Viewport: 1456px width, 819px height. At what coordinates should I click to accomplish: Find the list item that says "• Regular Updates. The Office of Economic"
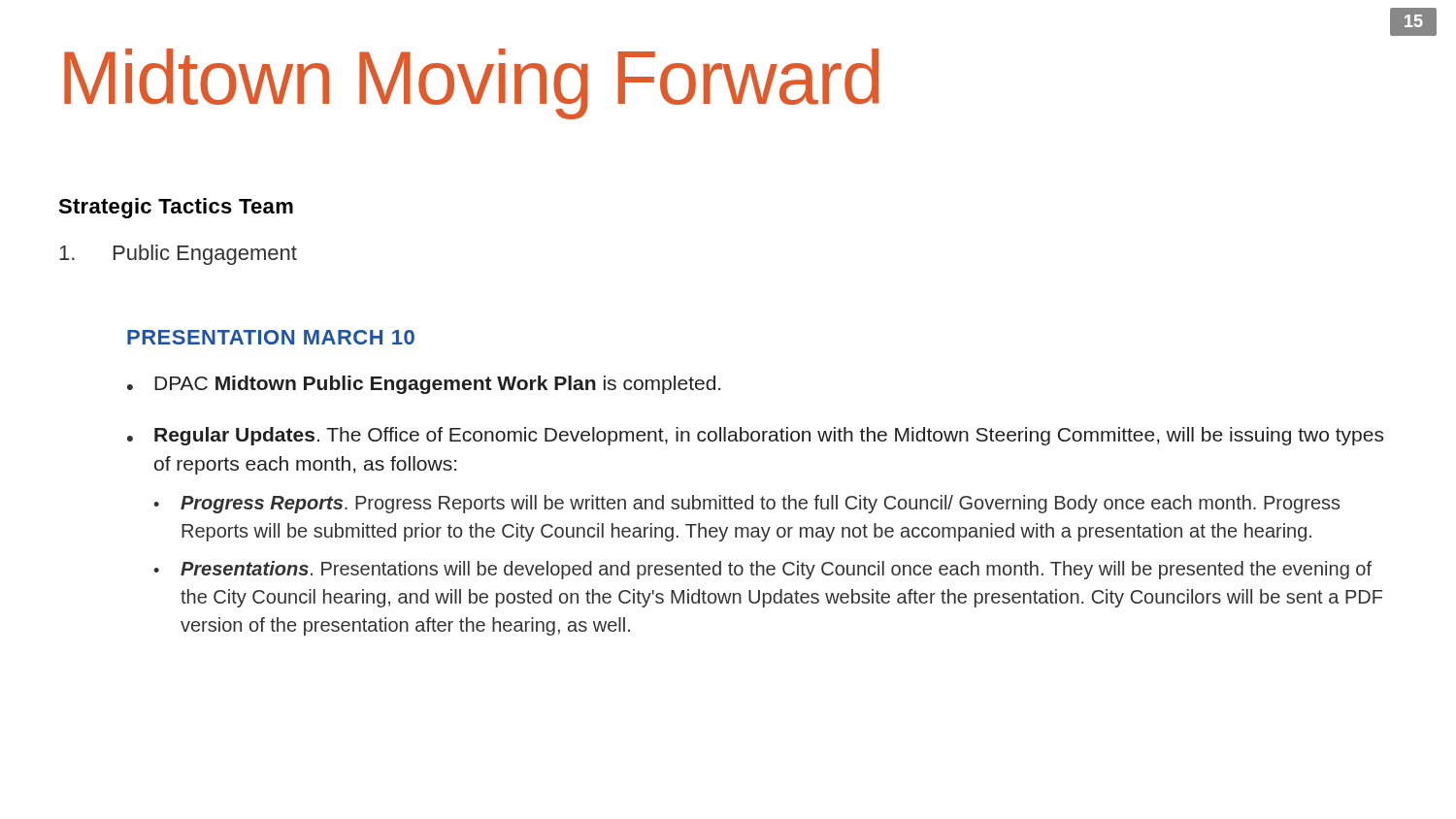point(762,535)
